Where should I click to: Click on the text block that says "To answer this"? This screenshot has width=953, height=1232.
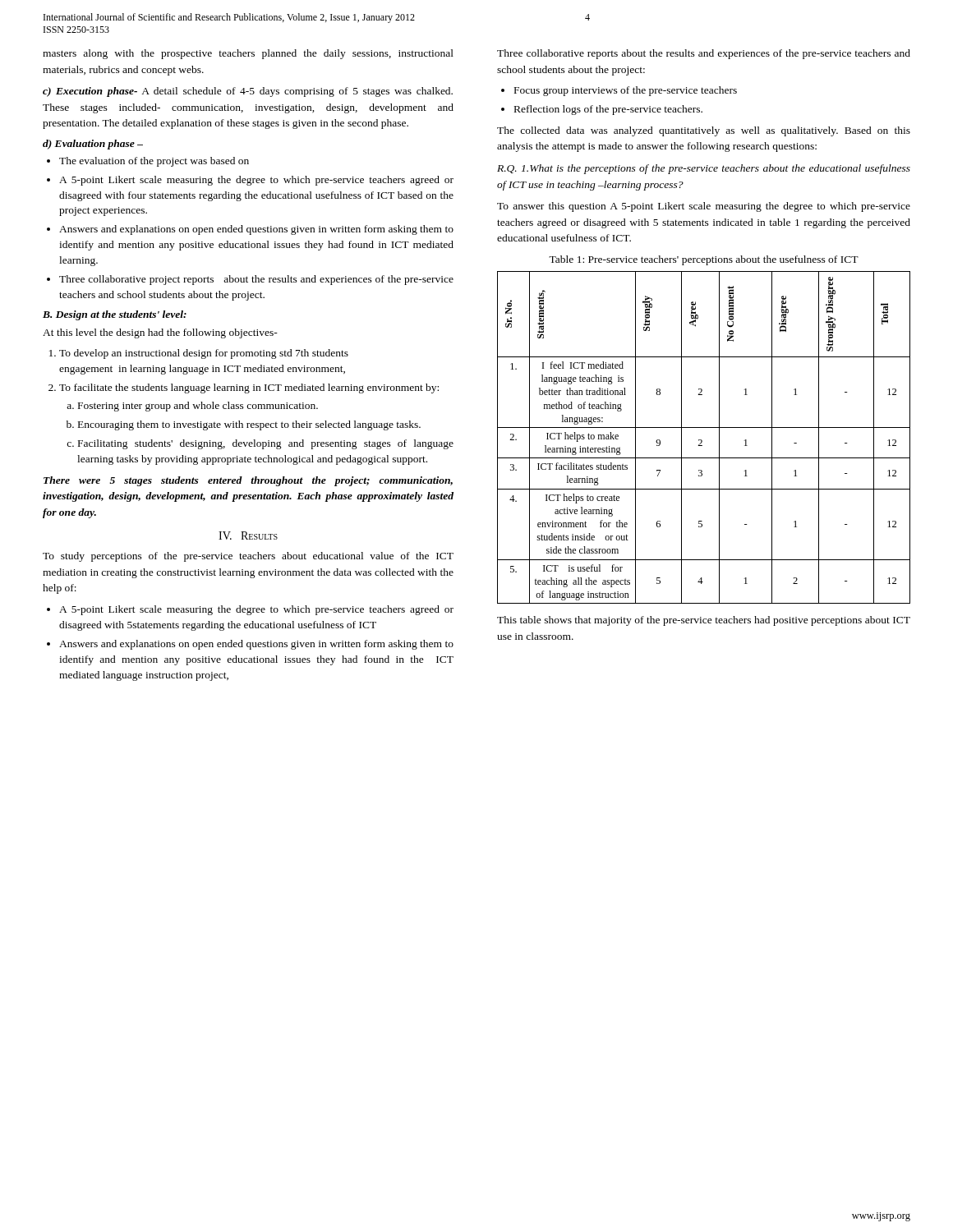point(704,222)
